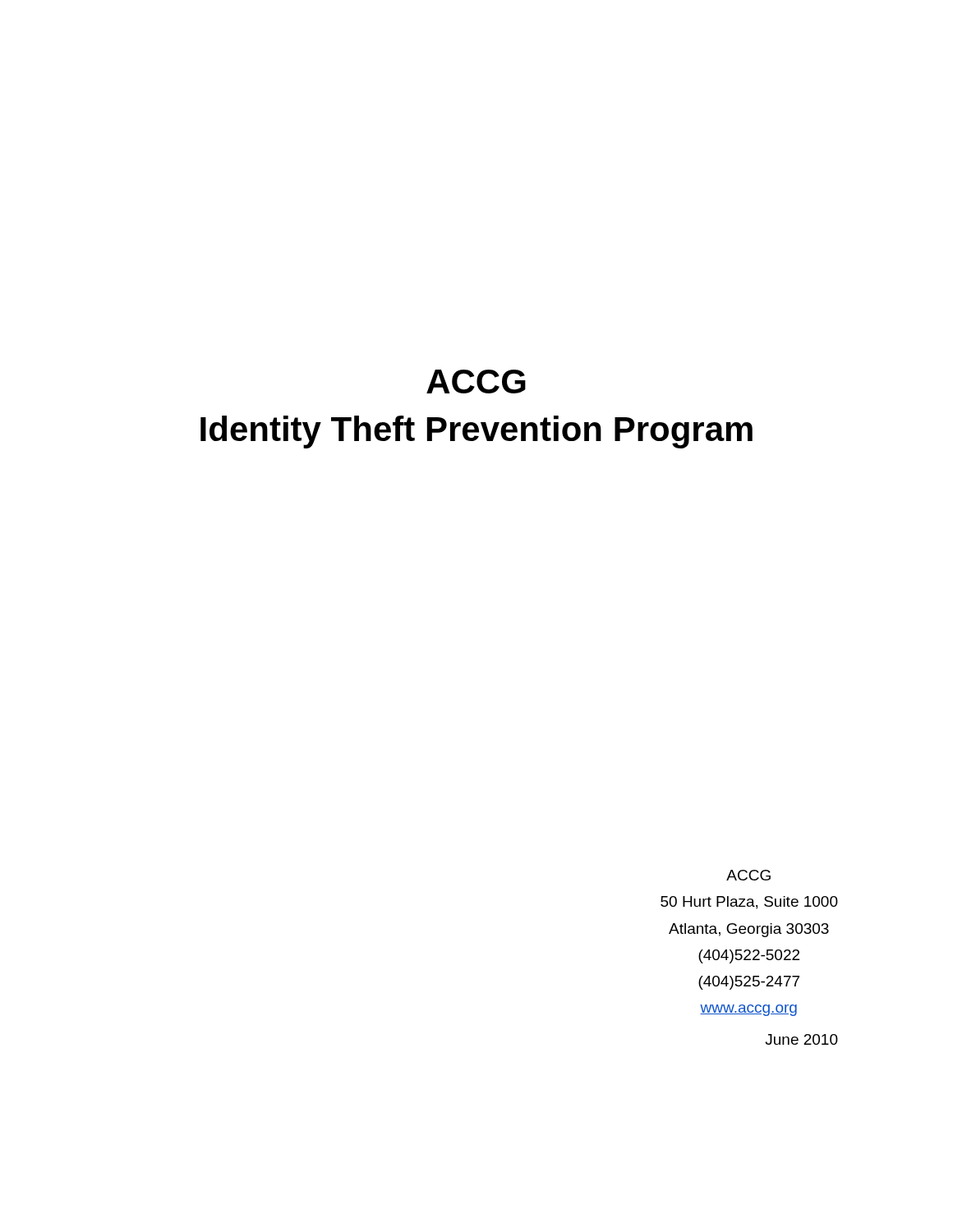Select the element starting "ACCG 50 Hurt Plaza,"

pyautogui.click(x=749, y=941)
